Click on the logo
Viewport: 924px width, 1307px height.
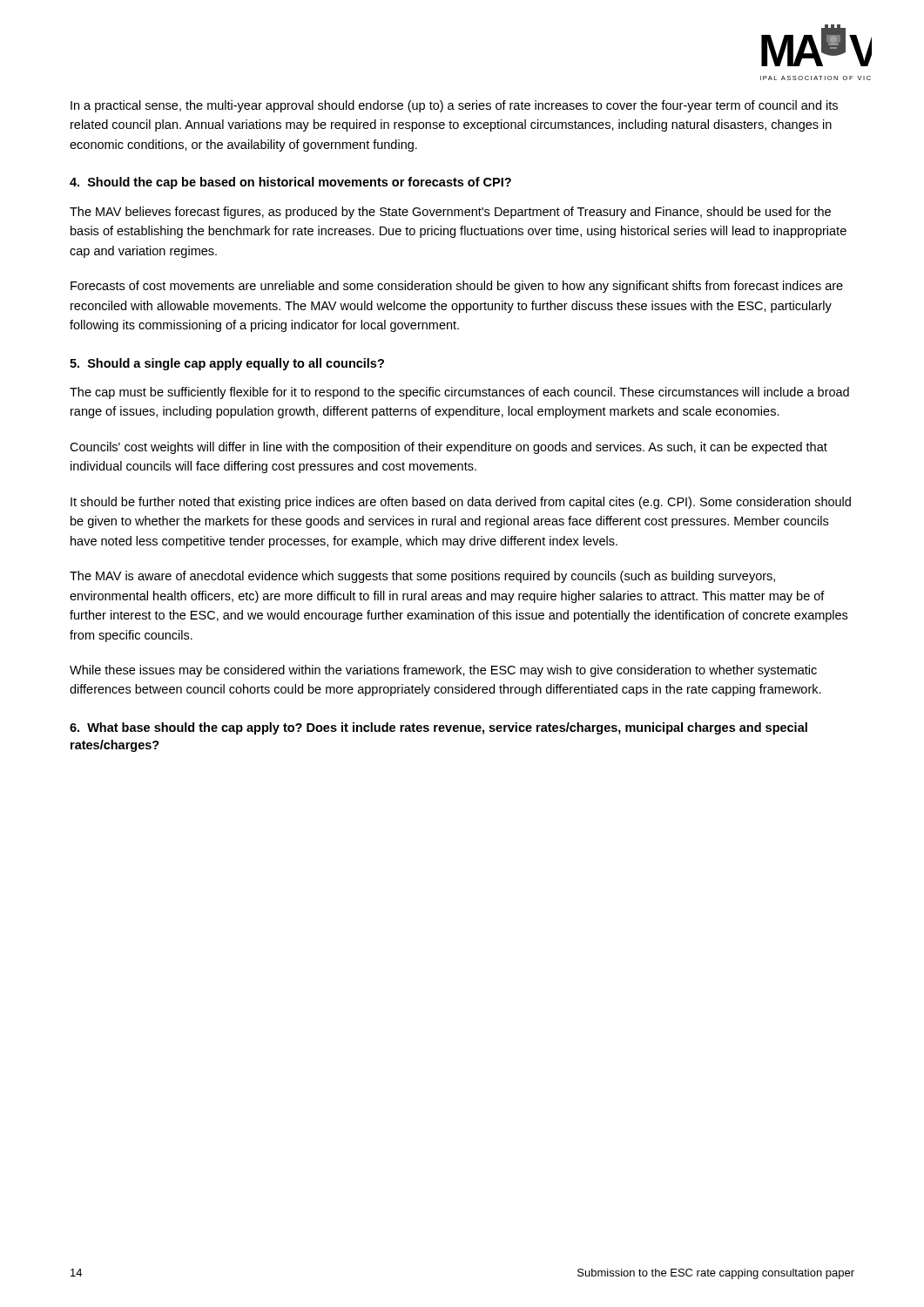point(815,56)
